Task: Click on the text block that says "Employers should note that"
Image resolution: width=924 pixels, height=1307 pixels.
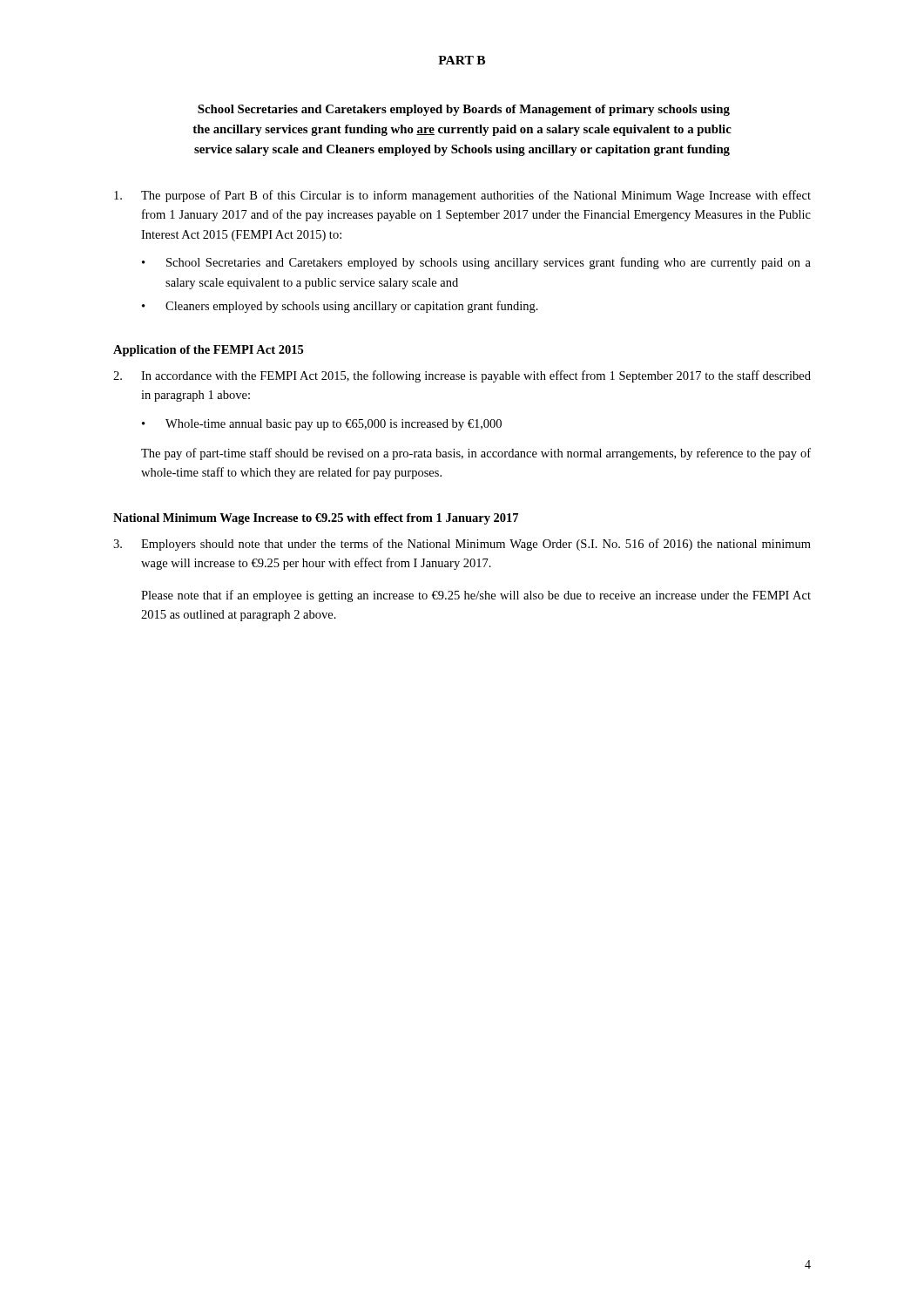Action: (462, 554)
